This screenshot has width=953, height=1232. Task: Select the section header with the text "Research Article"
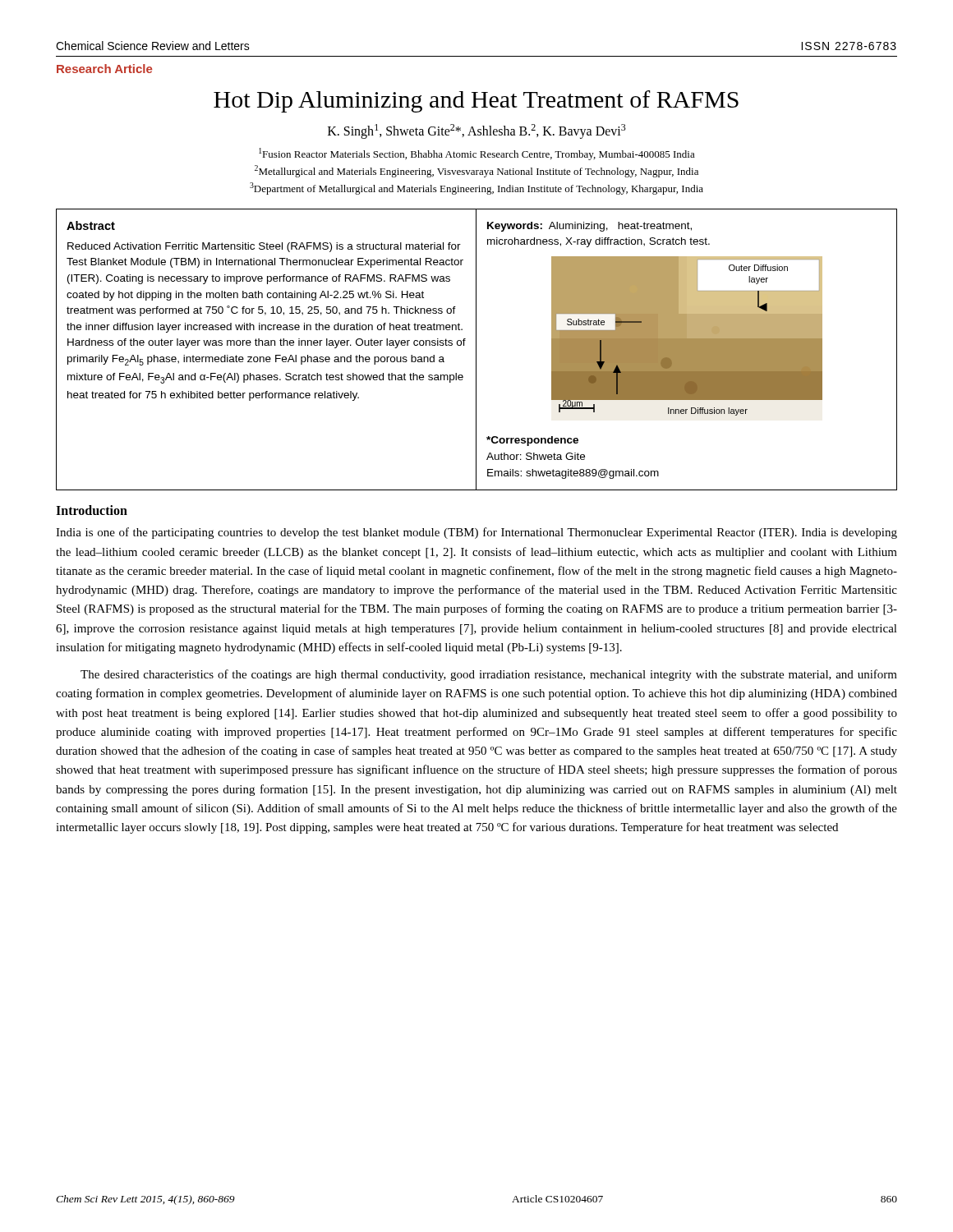(104, 69)
